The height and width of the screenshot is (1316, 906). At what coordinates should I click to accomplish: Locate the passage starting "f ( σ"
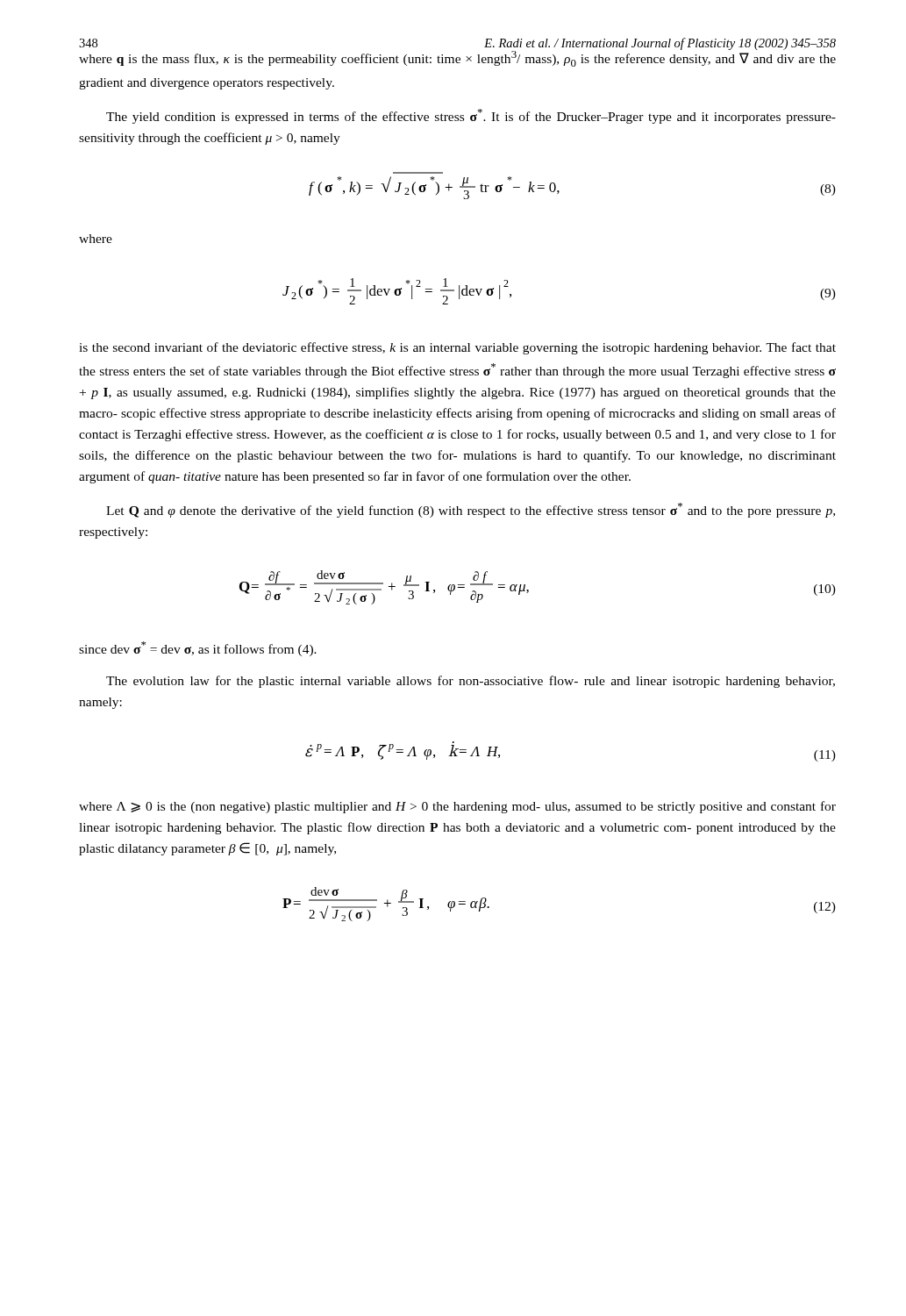572,189
